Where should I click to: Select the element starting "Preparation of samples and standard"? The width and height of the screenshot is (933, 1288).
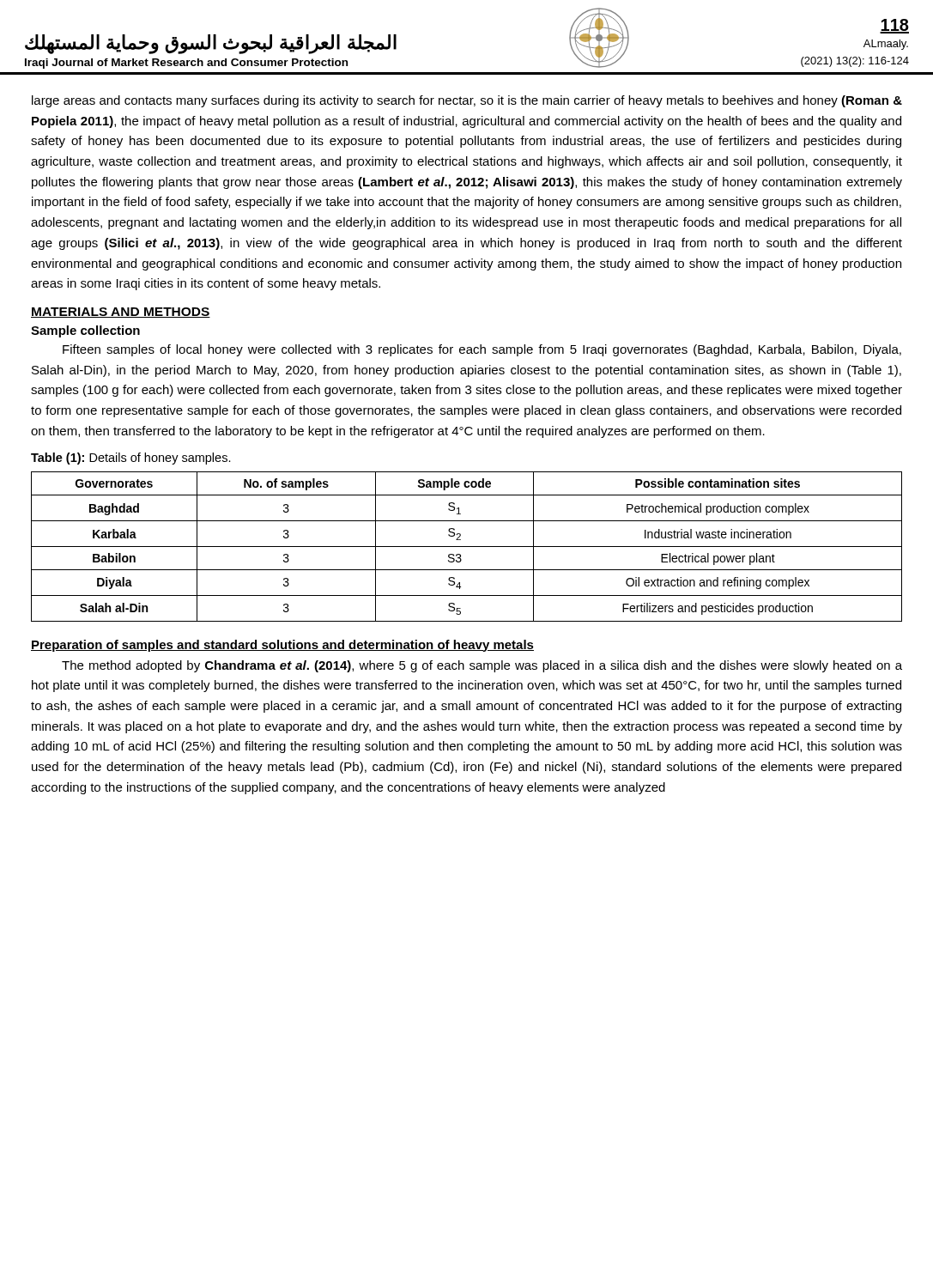[282, 644]
